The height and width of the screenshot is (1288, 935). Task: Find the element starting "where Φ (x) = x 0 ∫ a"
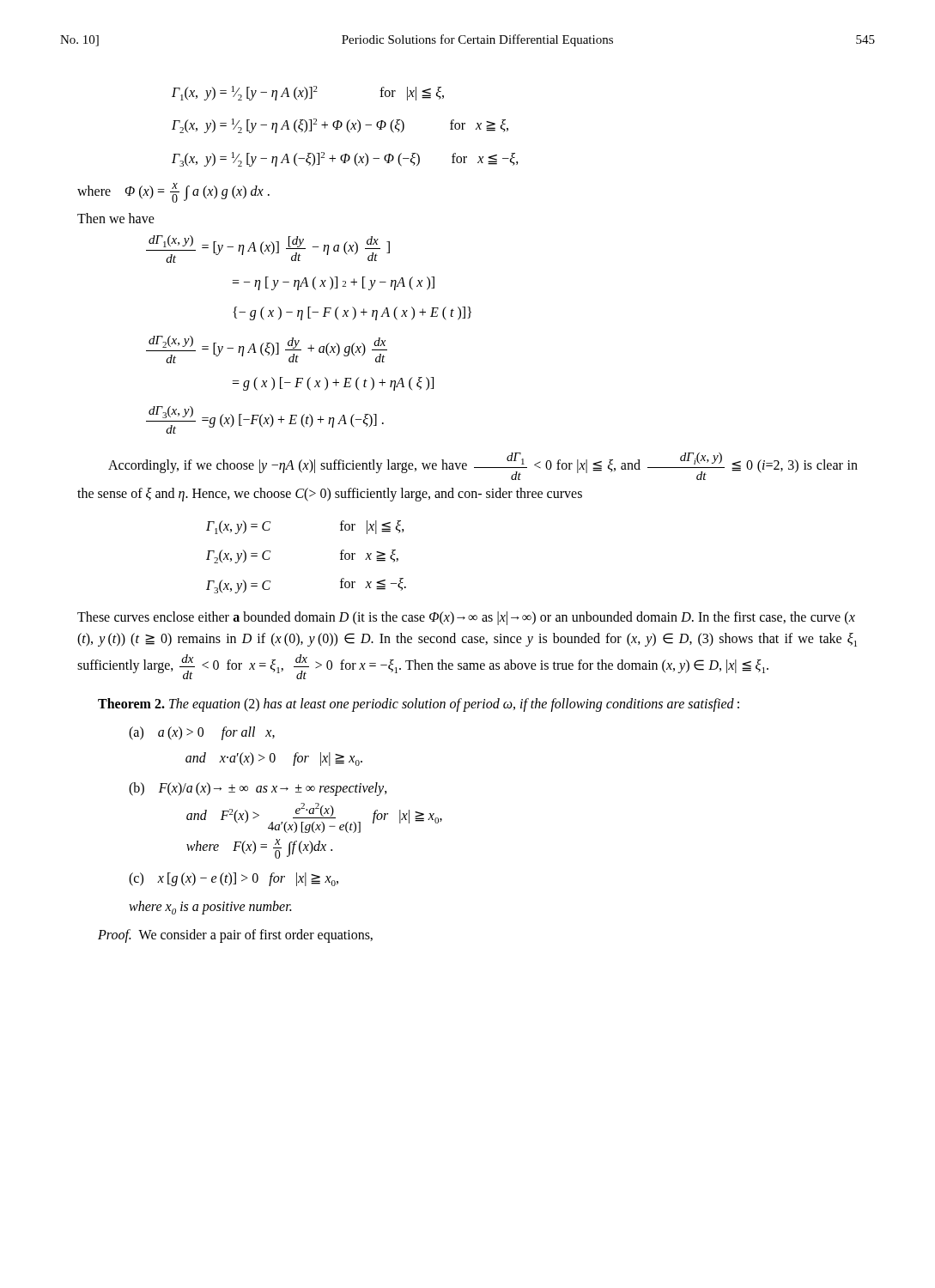[174, 192]
